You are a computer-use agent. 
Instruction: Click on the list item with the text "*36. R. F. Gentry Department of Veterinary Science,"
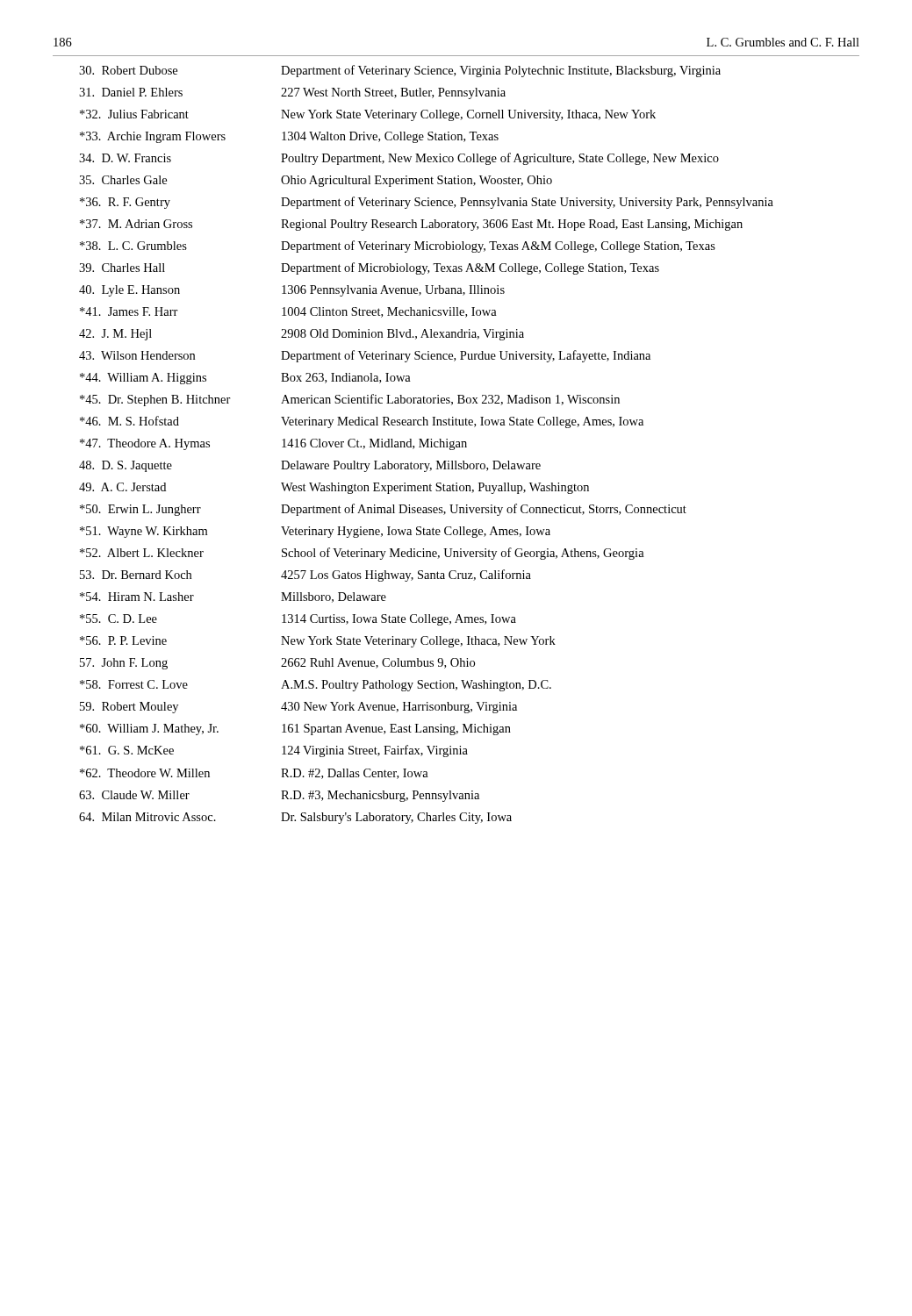[469, 202]
